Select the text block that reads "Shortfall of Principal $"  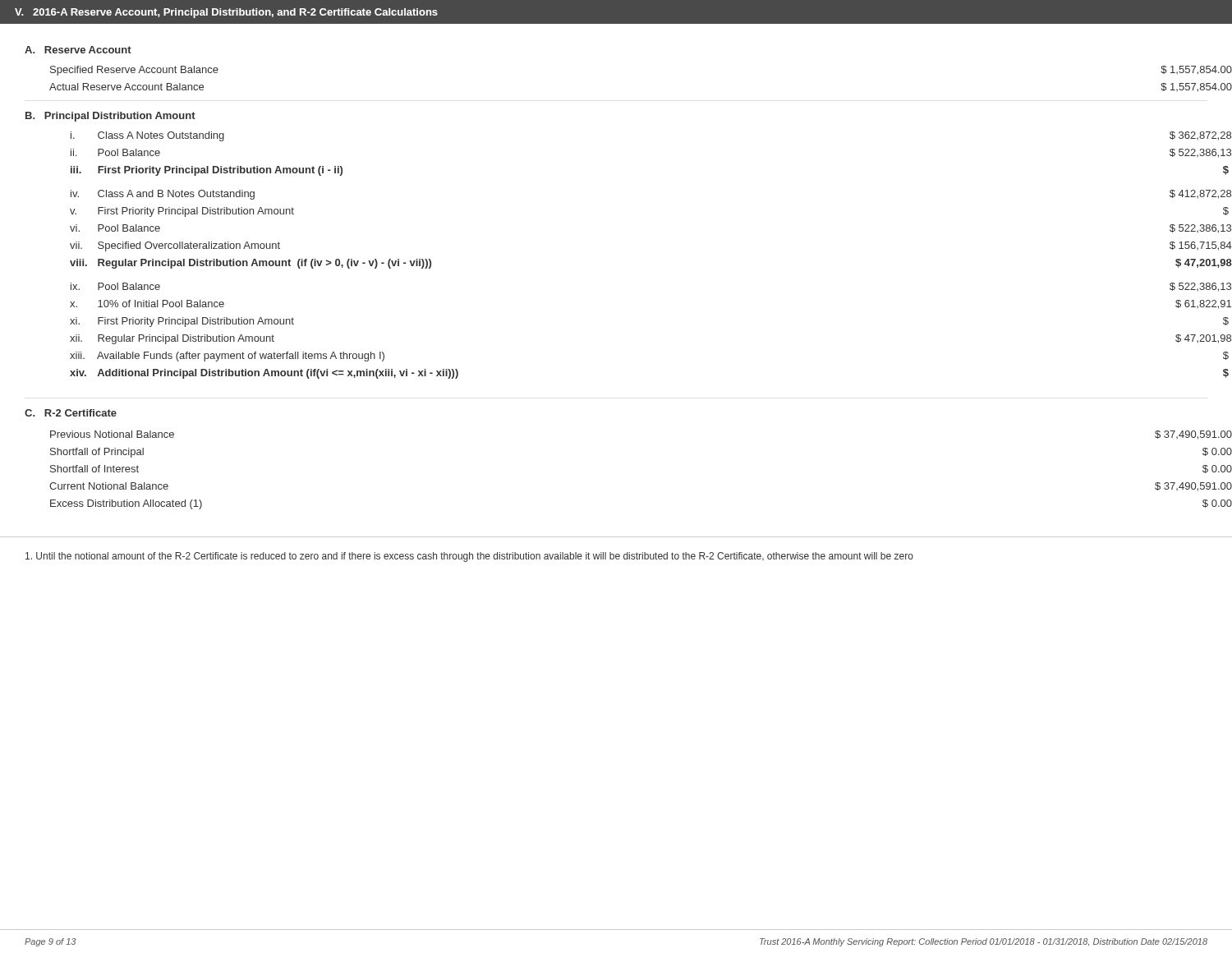pyautogui.click(x=96, y=452)
